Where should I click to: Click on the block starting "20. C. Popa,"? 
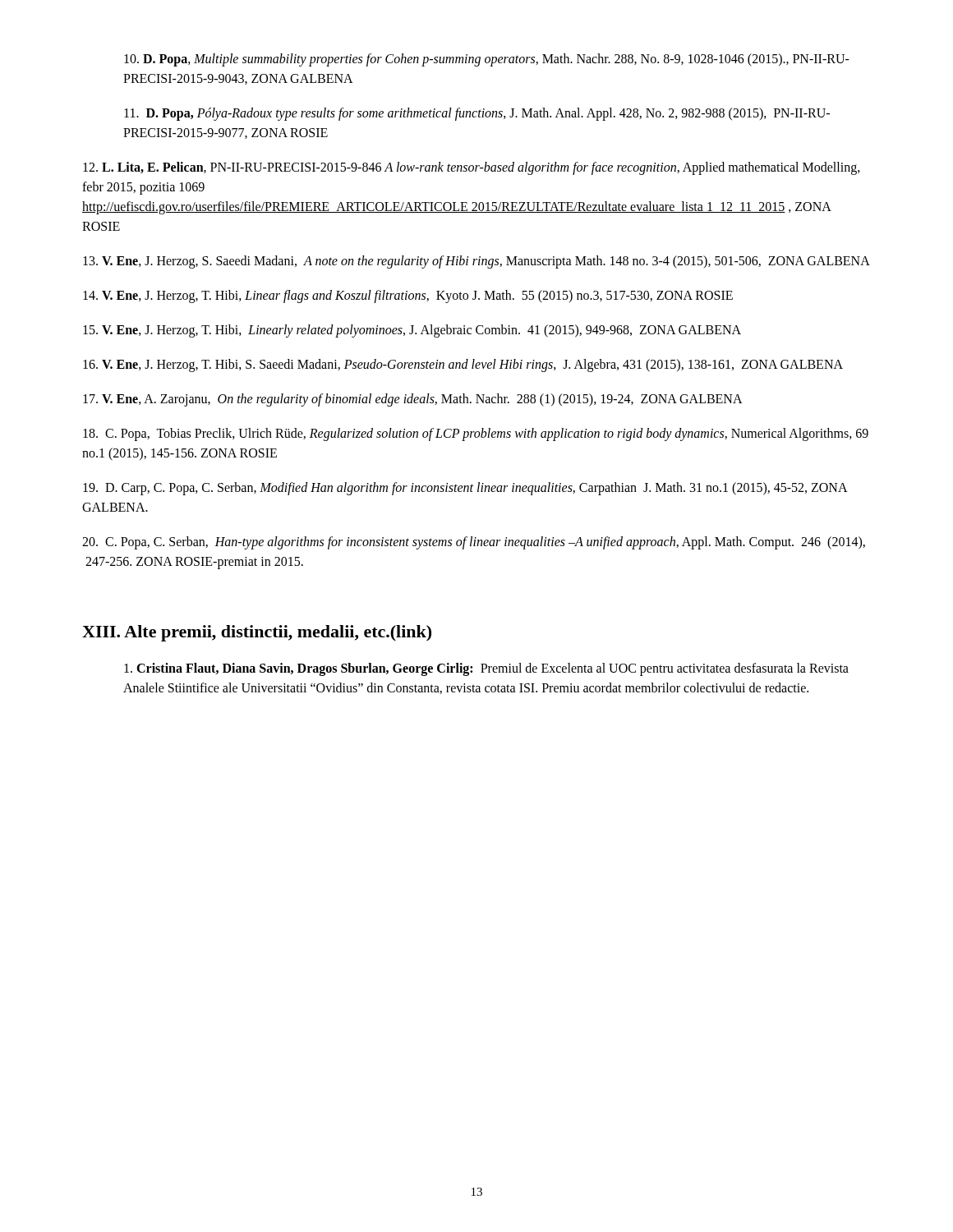click(x=474, y=552)
